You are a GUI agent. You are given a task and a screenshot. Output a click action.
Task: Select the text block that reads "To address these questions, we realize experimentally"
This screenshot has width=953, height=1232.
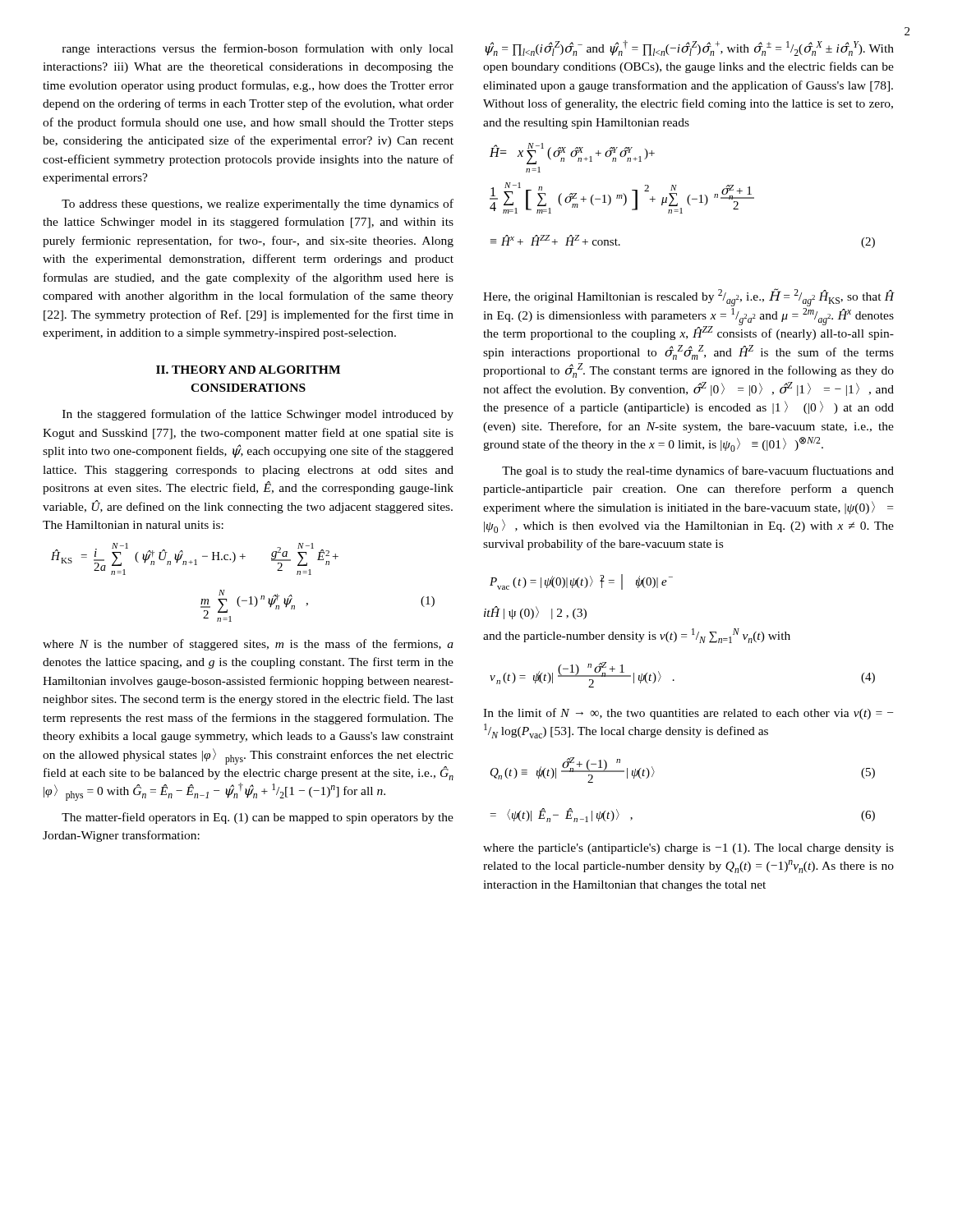pyautogui.click(x=248, y=268)
